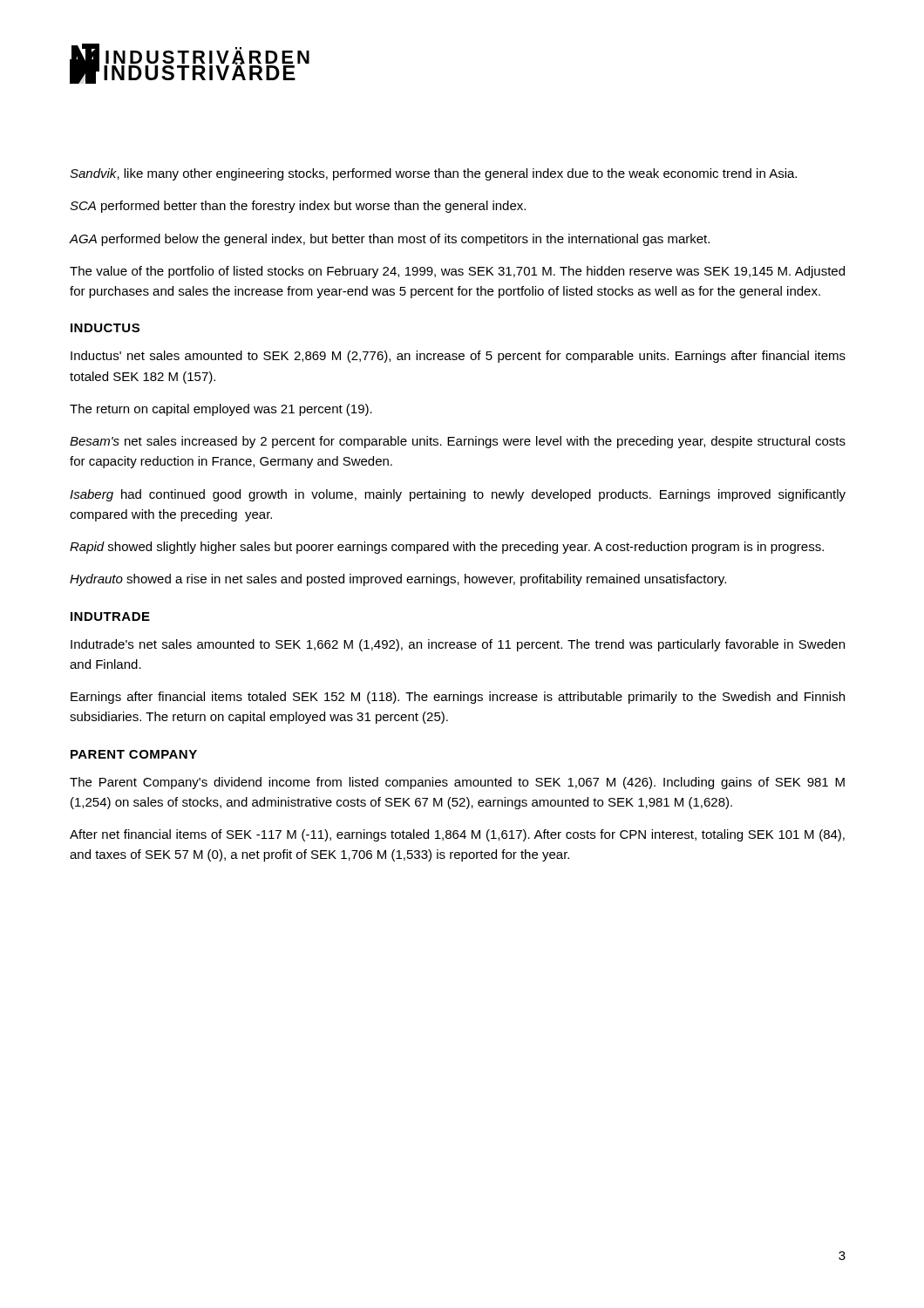The height and width of the screenshot is (1308, 924).
Task: Select the region starting "Sandvik, like many other engineering stocks,"
Action: coord(458,173)
